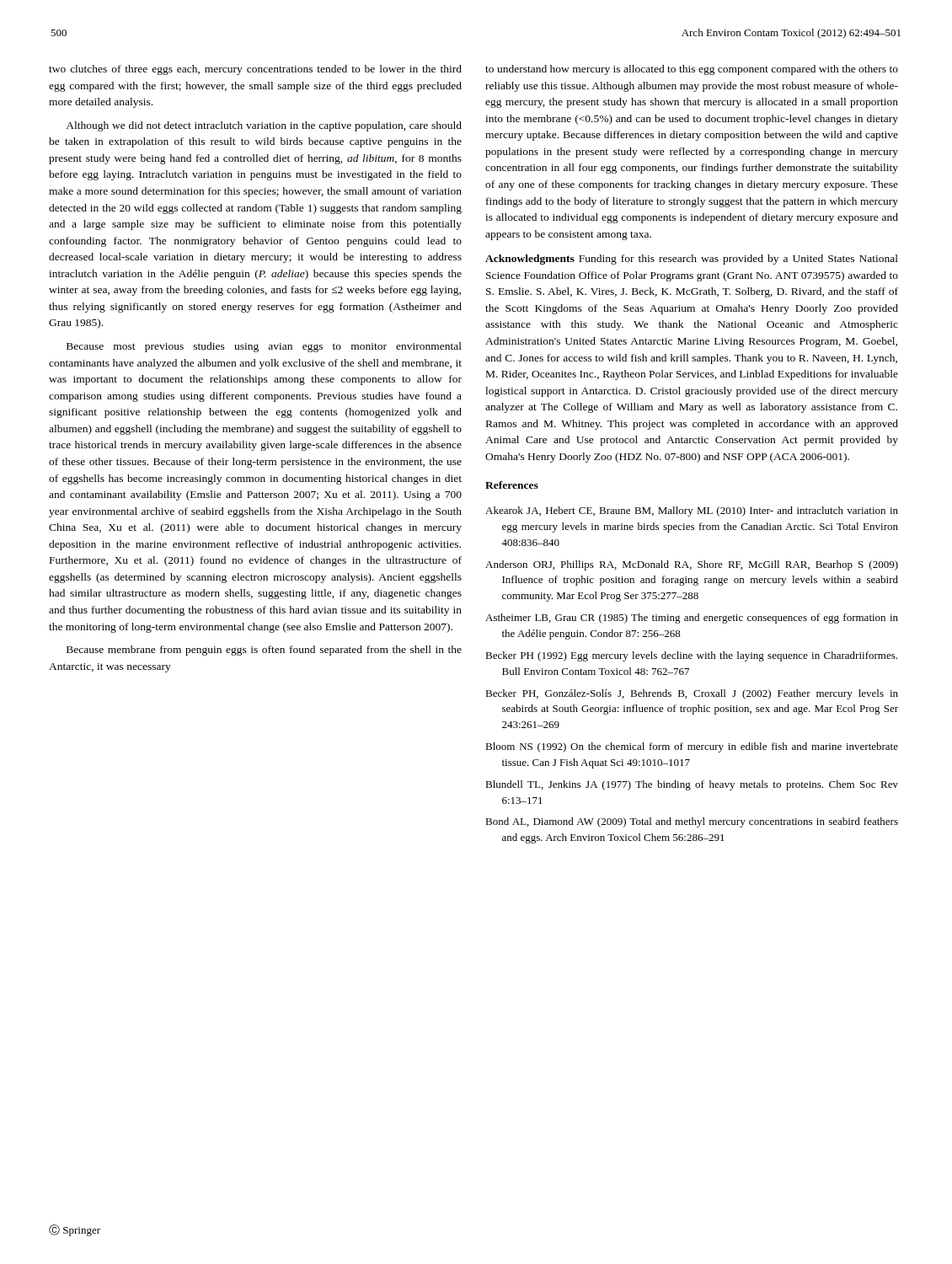Find the text block starting "Becker PH (1992) Egg mercury levels decline with"
The height and width of the screenshot is (1264, 952).
pos(692,663)
